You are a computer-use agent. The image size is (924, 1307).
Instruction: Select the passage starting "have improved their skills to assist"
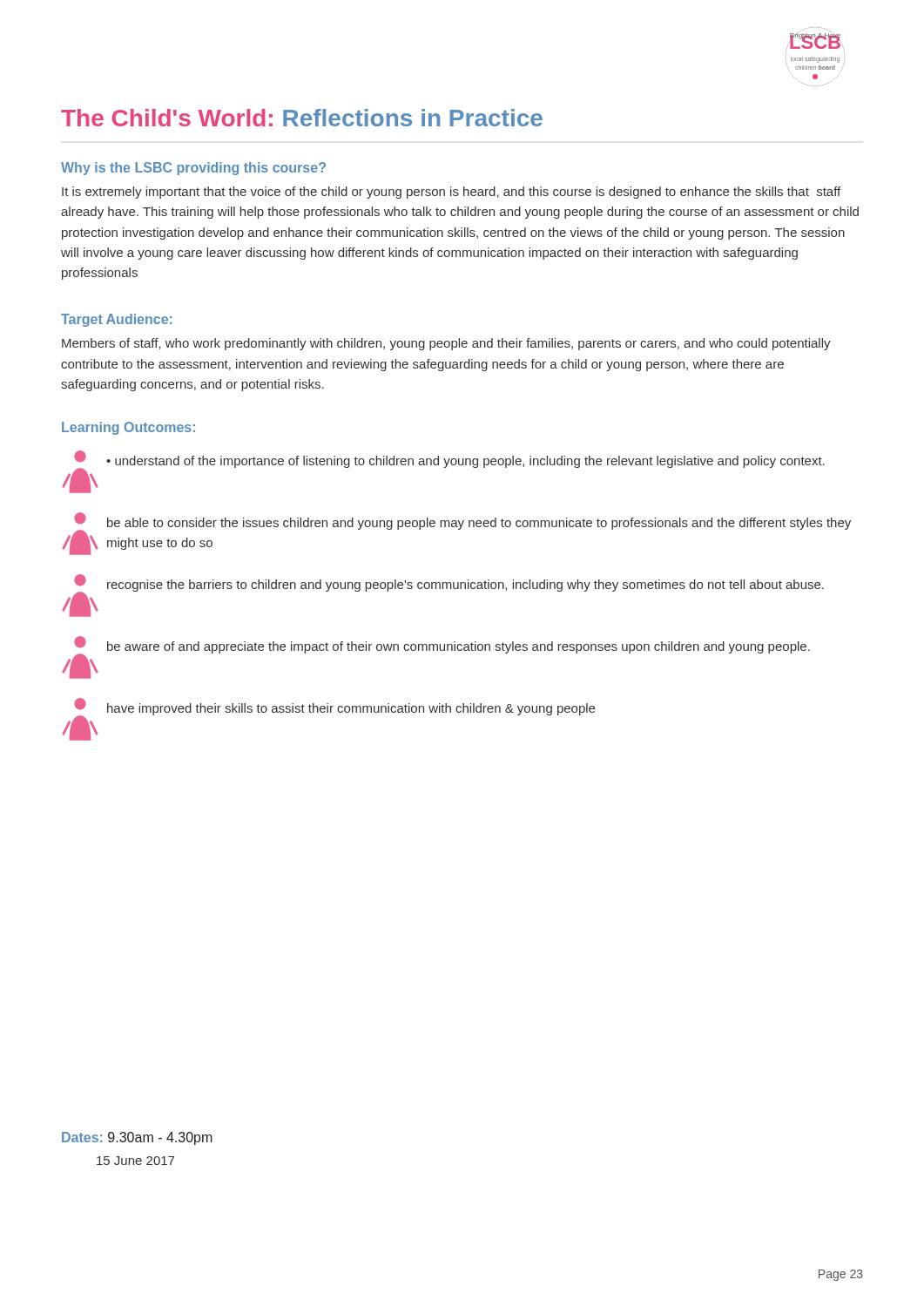[x=462, y=720]
